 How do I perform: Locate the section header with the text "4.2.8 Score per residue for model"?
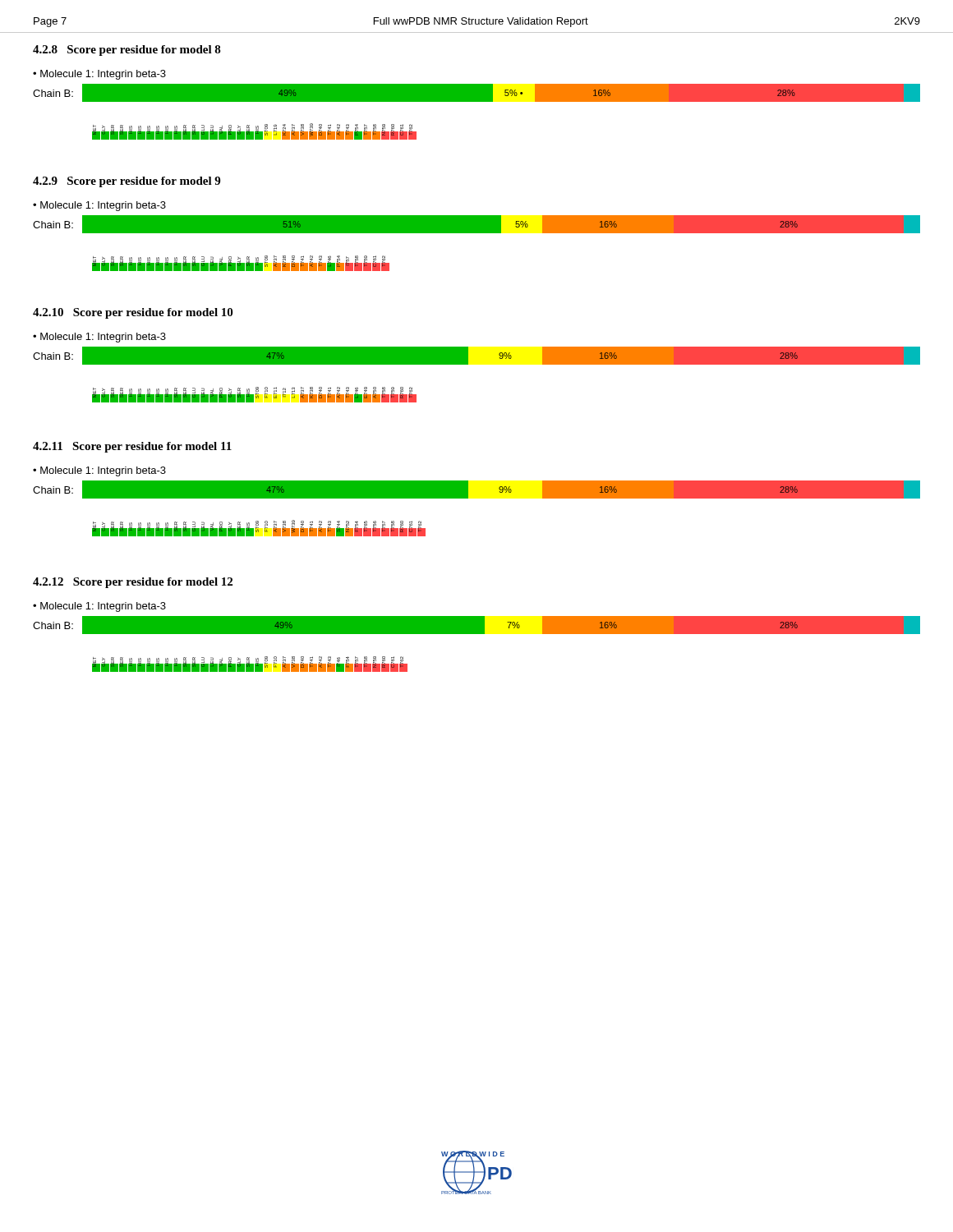(127, 49)
